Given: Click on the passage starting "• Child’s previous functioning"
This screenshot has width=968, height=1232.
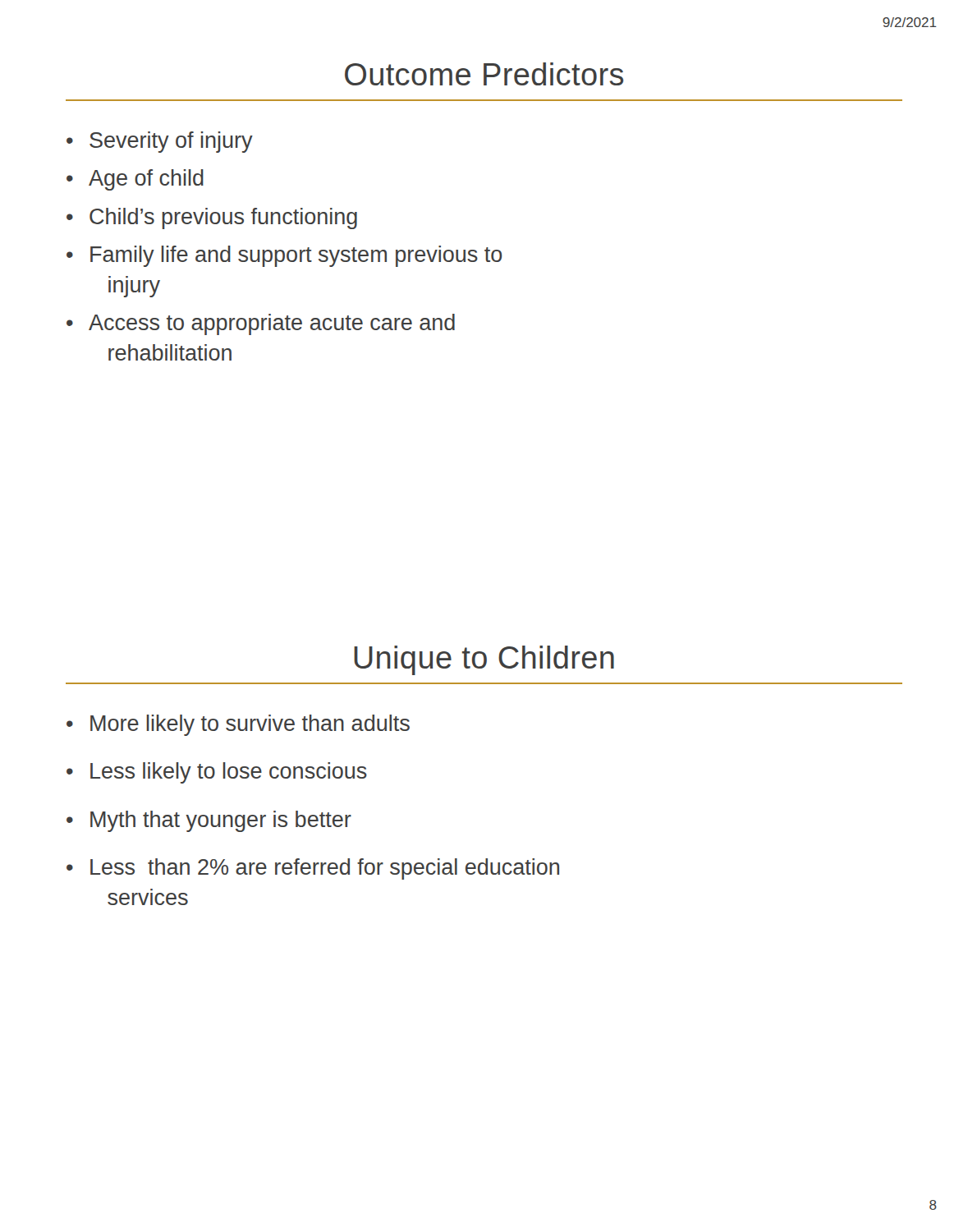Looking at the screenshot, I should tap(212, 217).
